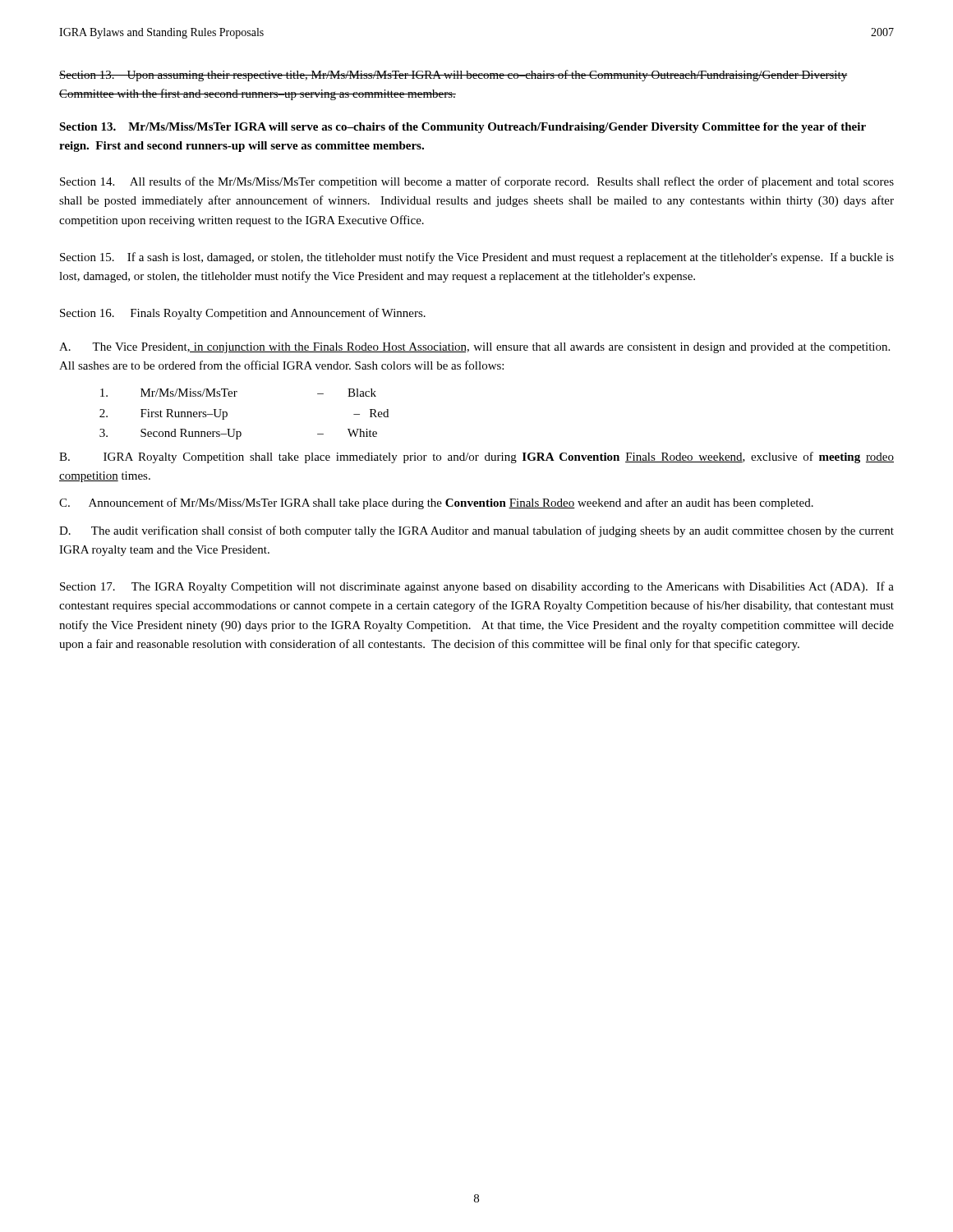Click on the text block containing "Section 16. Finals Royalty Competition"
This screenshot has height=1232, width=953.
(x=243, y=313)
